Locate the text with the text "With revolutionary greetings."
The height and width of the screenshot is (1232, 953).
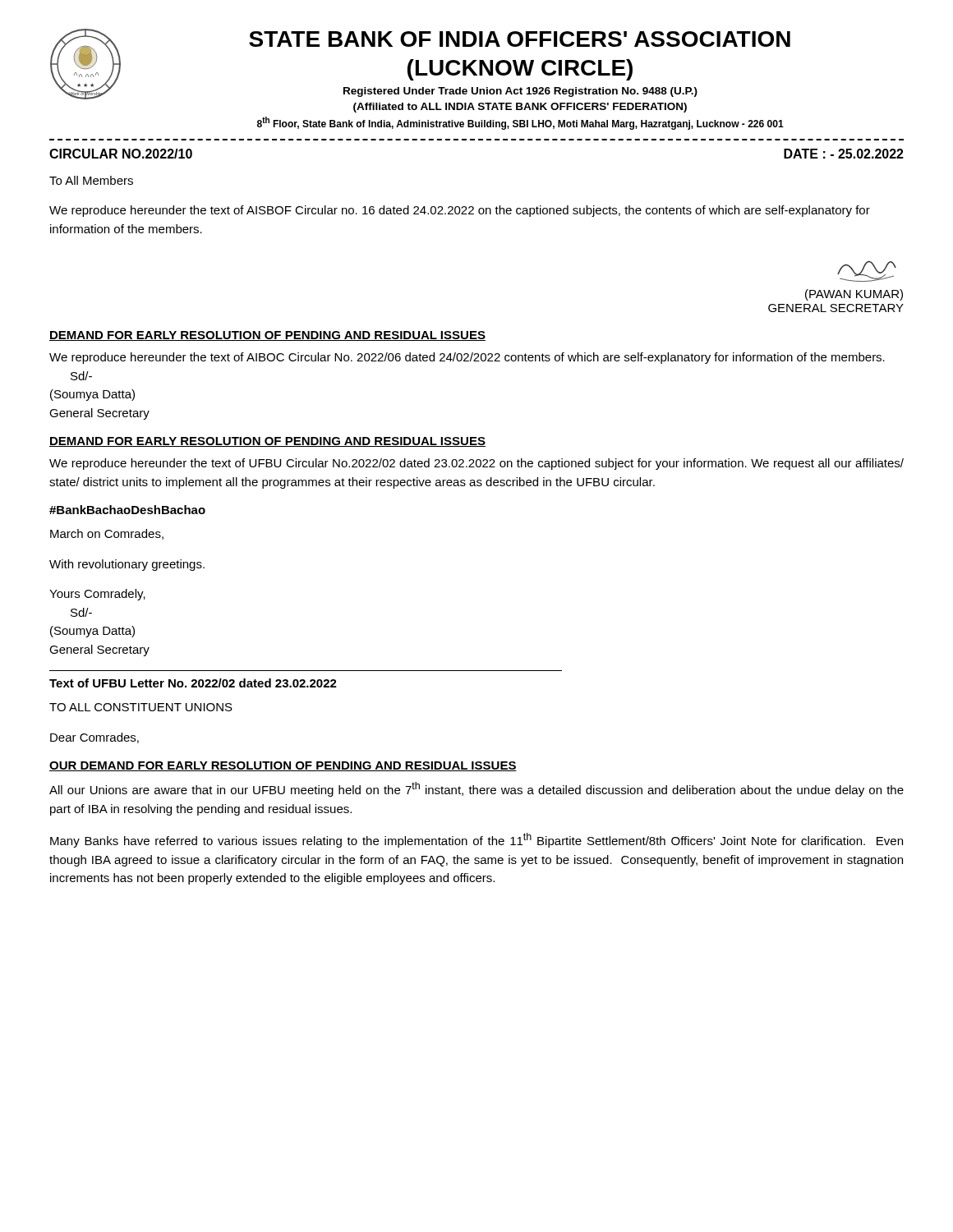127,564
